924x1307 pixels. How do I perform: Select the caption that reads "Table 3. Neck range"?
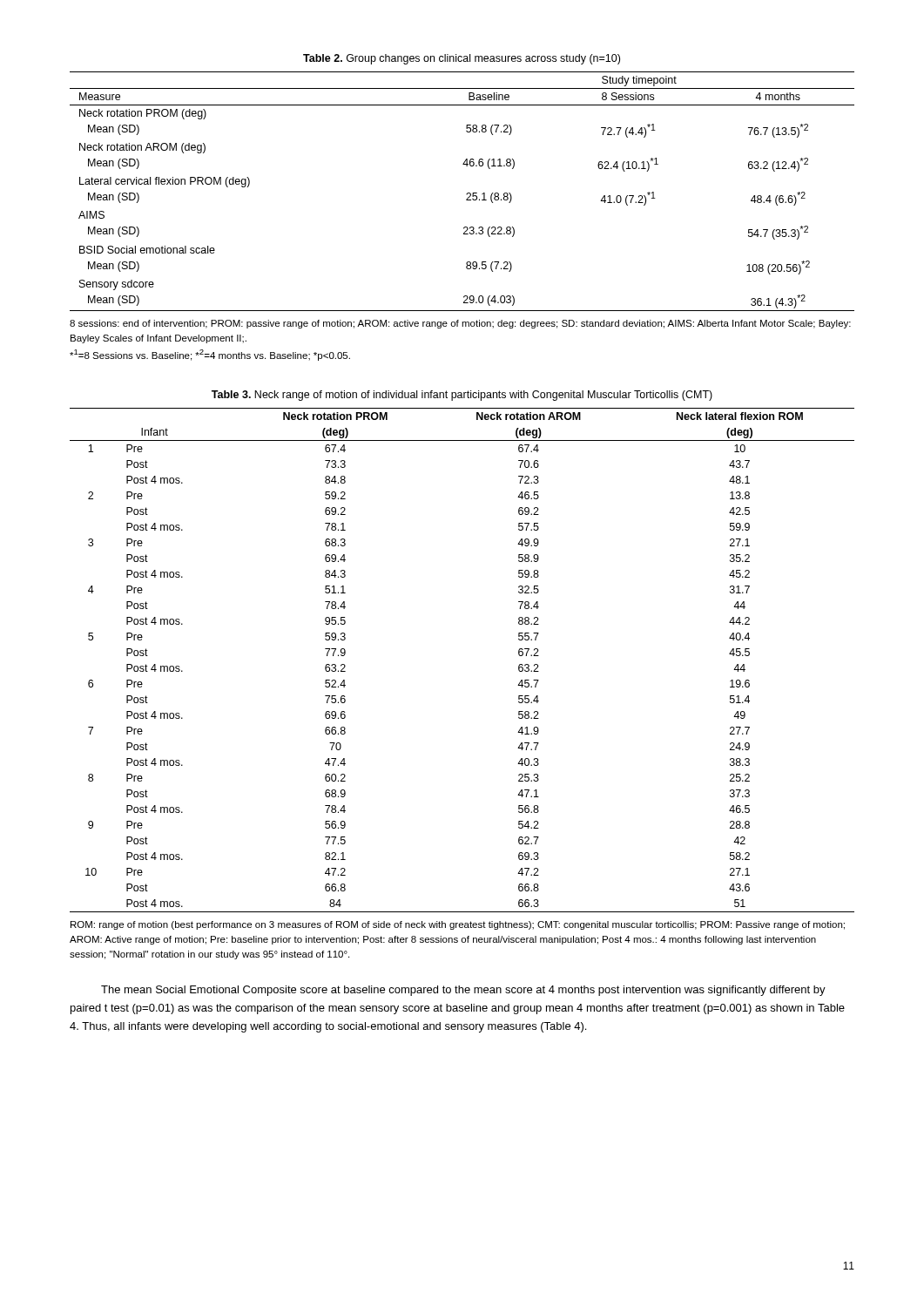coord(462,394)
